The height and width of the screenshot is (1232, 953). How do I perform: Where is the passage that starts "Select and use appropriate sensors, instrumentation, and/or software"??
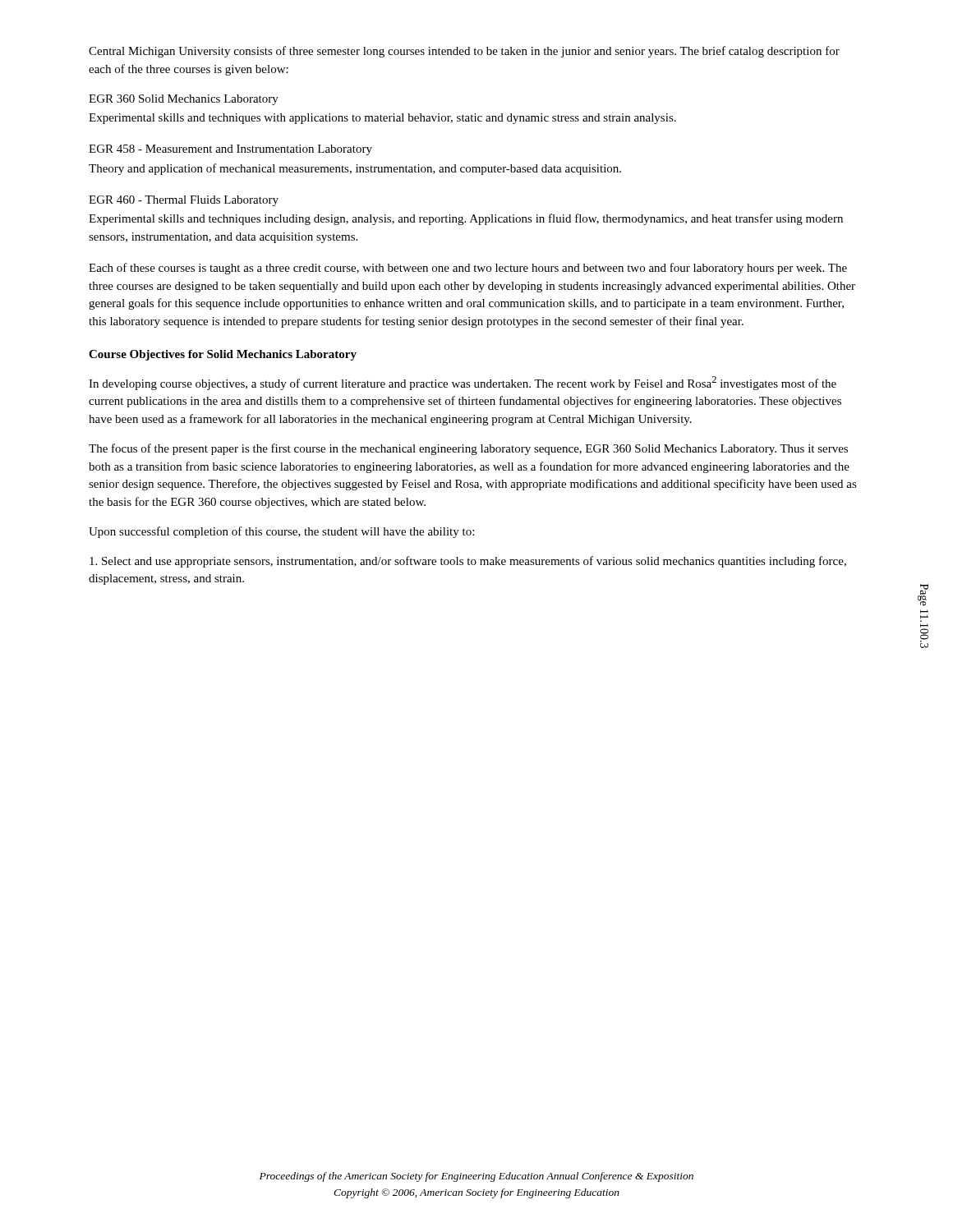[x=476, y=570]
